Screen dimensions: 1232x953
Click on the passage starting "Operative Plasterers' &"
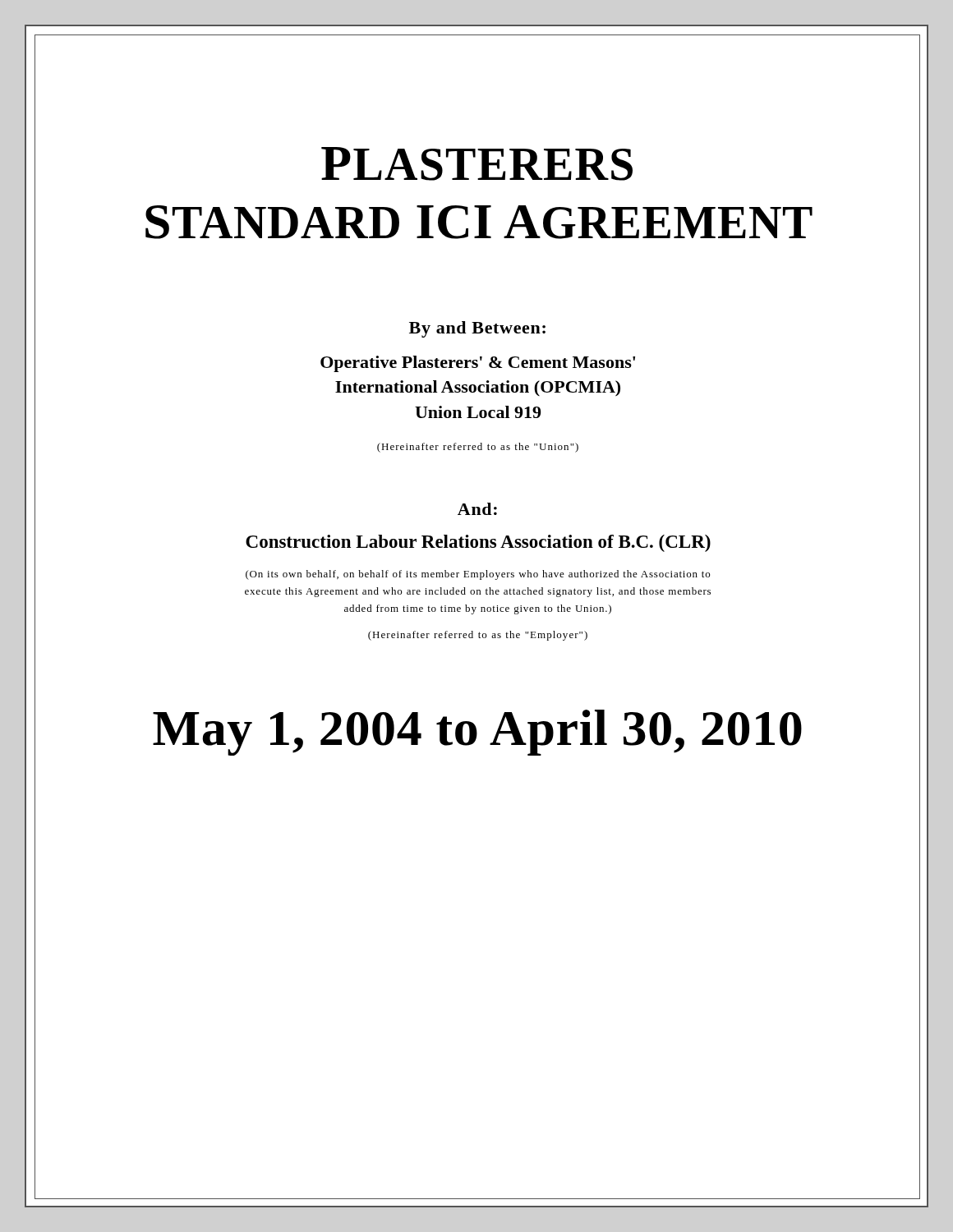click(478, 387)
